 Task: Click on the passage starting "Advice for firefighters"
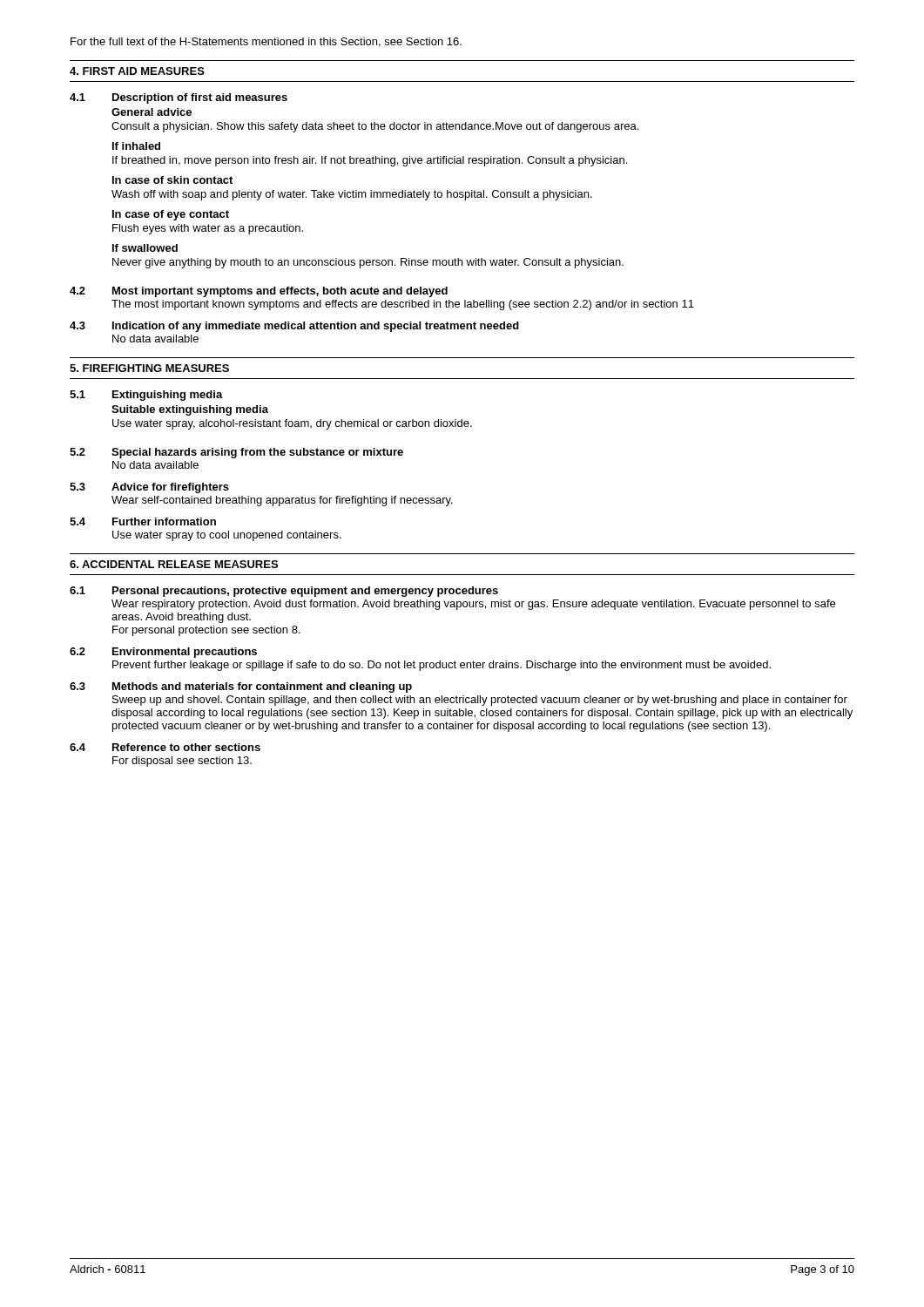tap(282, 493)
